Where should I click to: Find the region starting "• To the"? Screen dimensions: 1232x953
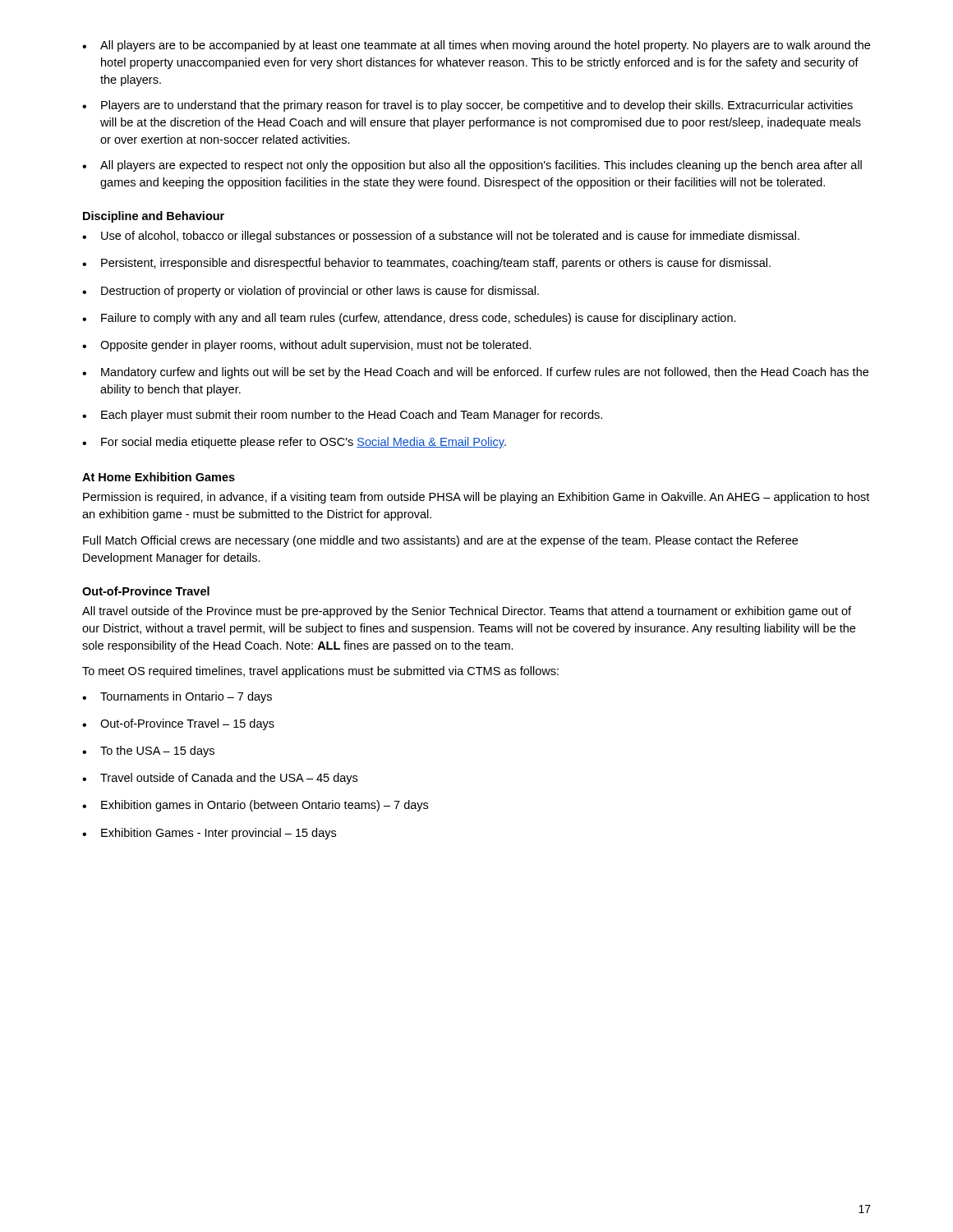[x=148, y=752]
